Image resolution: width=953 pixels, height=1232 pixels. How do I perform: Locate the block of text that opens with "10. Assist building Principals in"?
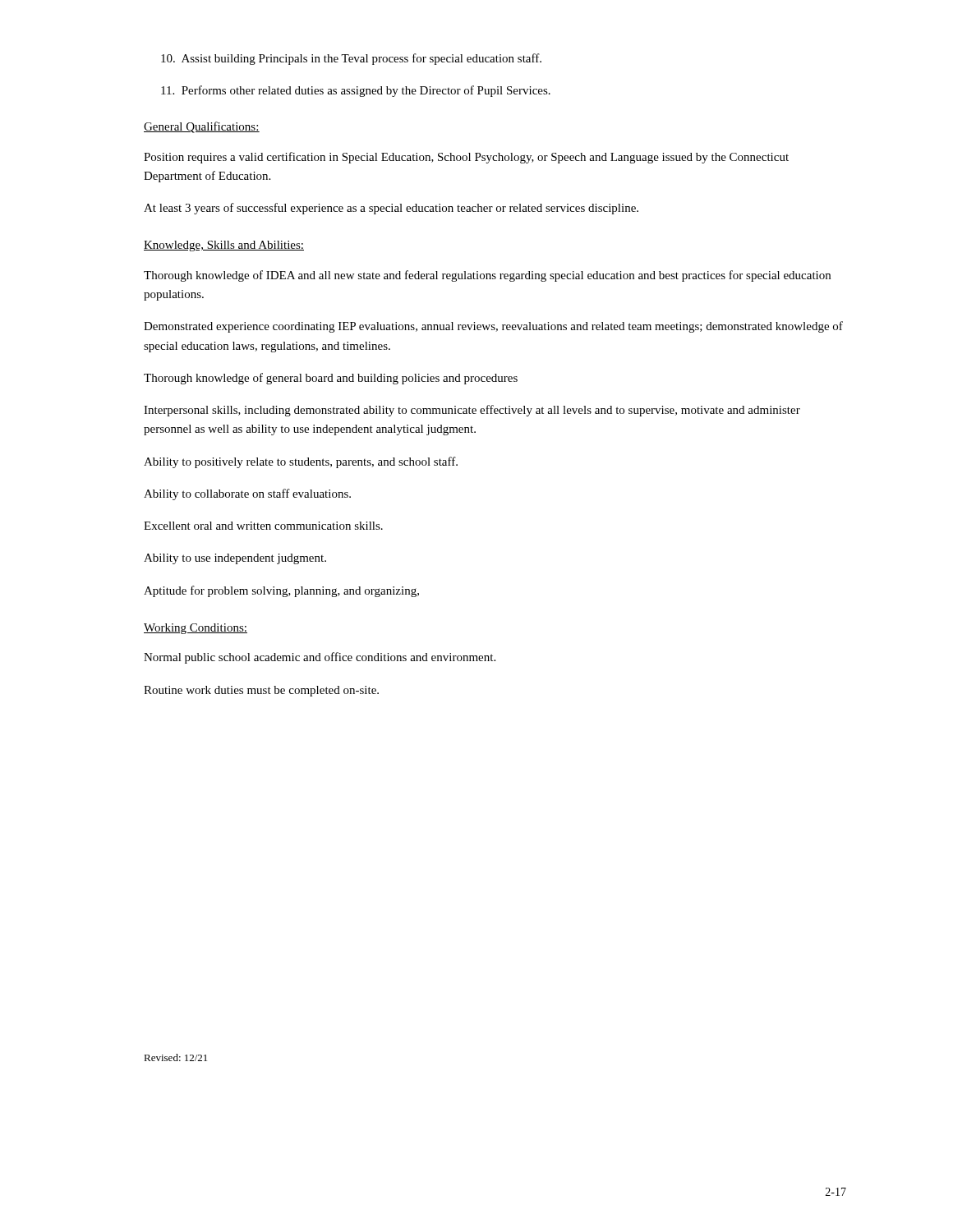tap(351, 58)
